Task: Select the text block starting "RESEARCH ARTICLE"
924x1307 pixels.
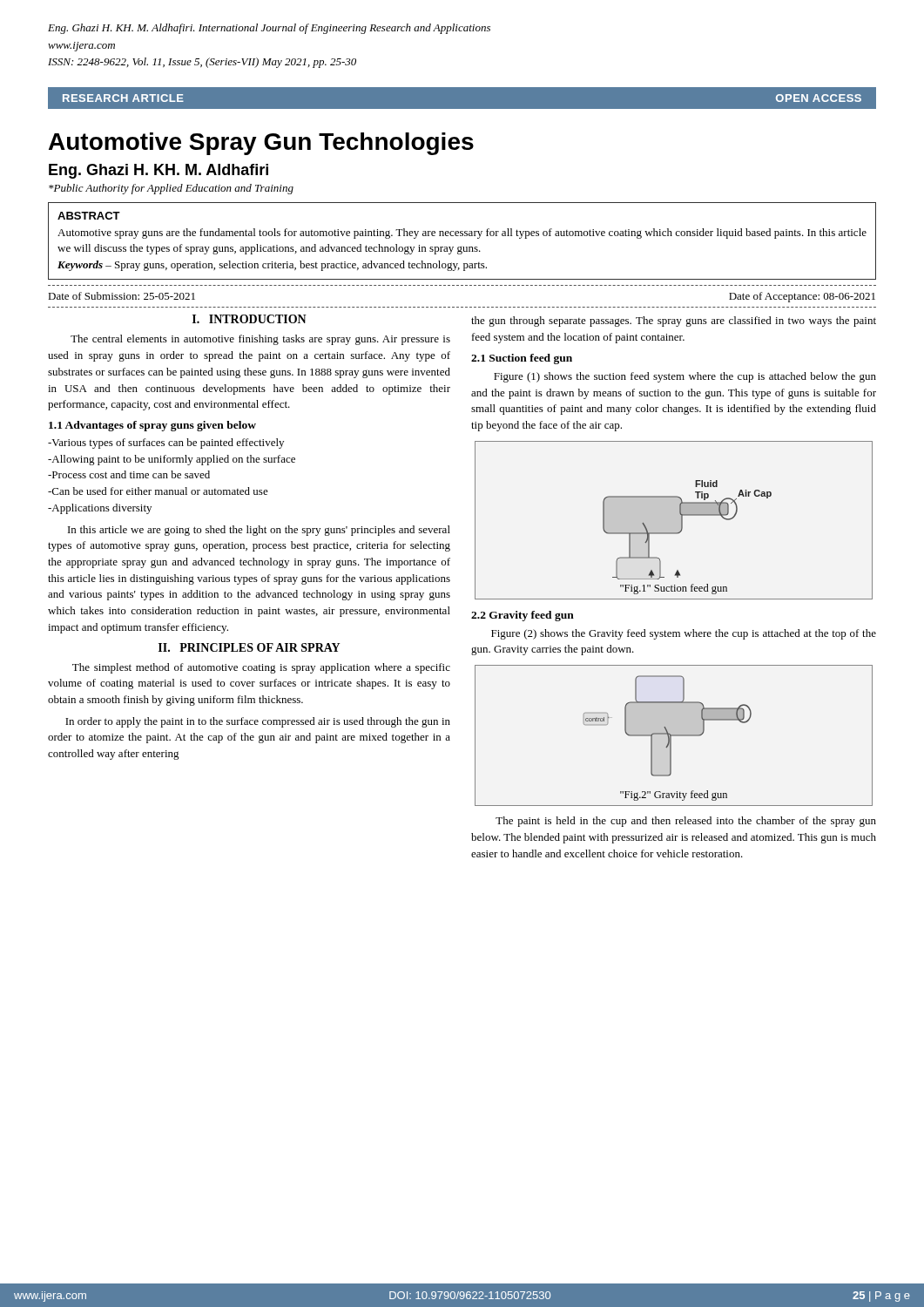Action: 123,98
